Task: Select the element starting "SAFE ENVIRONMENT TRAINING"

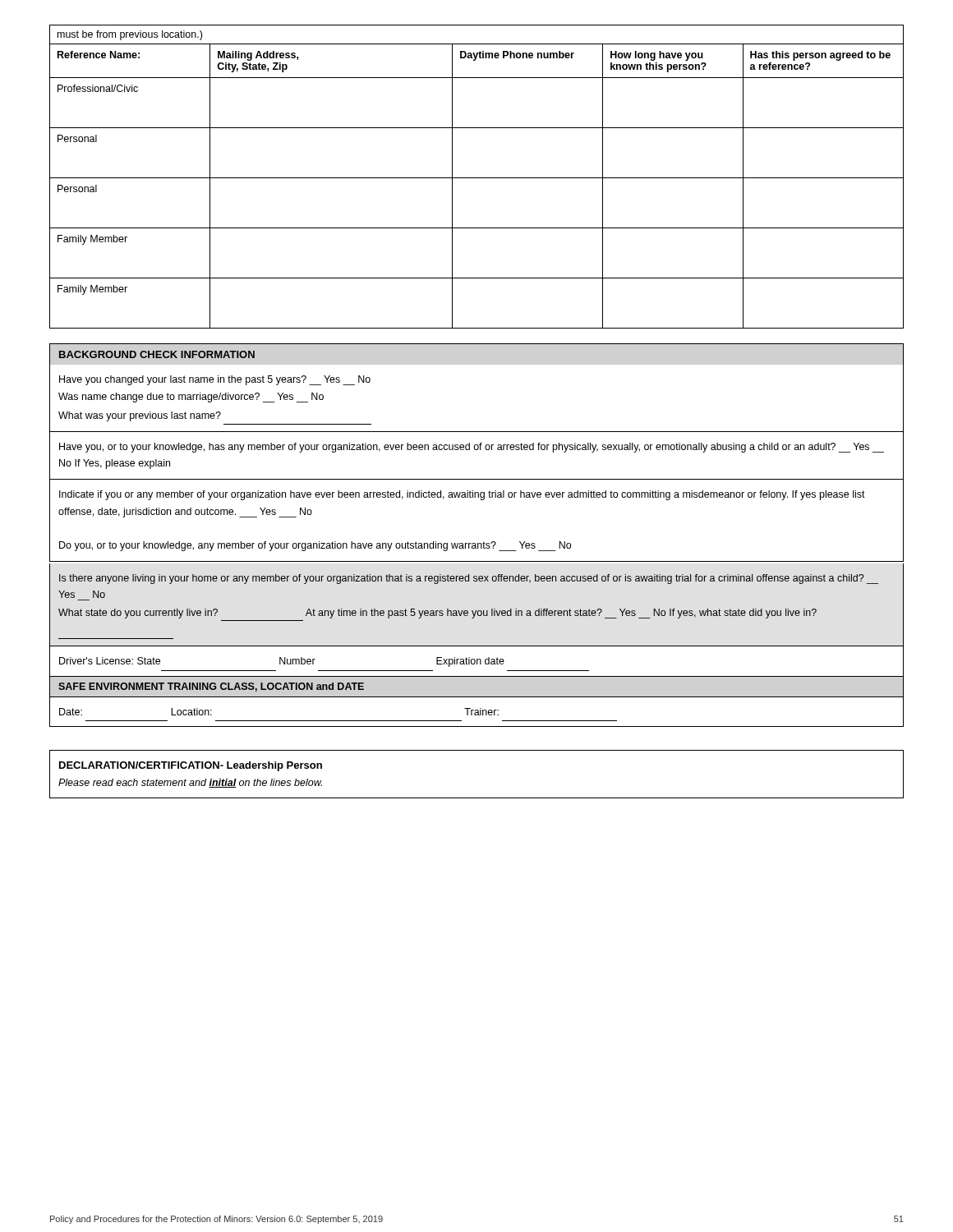Action: 211,686
